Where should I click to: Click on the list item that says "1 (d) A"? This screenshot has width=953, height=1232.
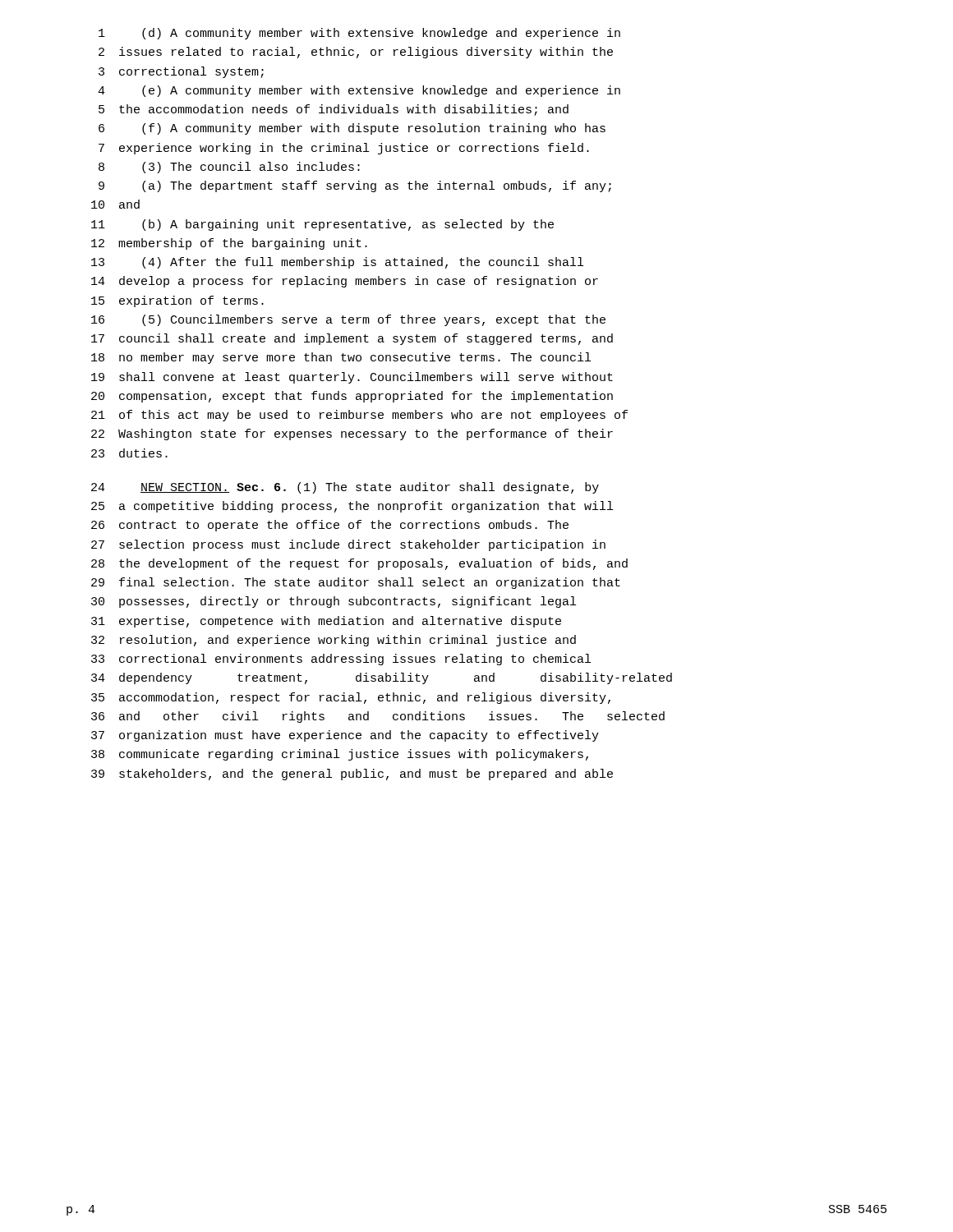[x=476, y=53]
